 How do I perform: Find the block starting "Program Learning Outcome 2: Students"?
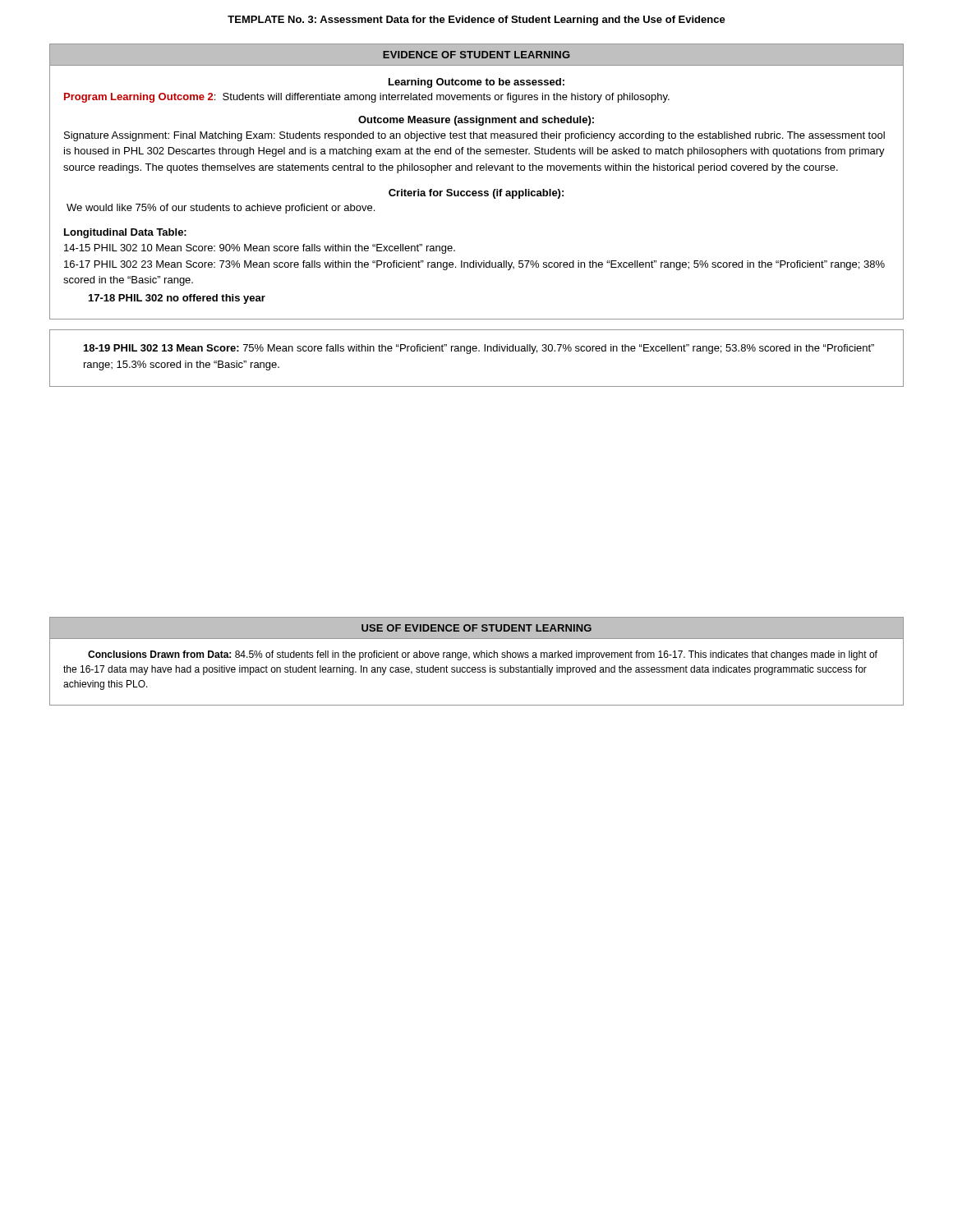367,96
